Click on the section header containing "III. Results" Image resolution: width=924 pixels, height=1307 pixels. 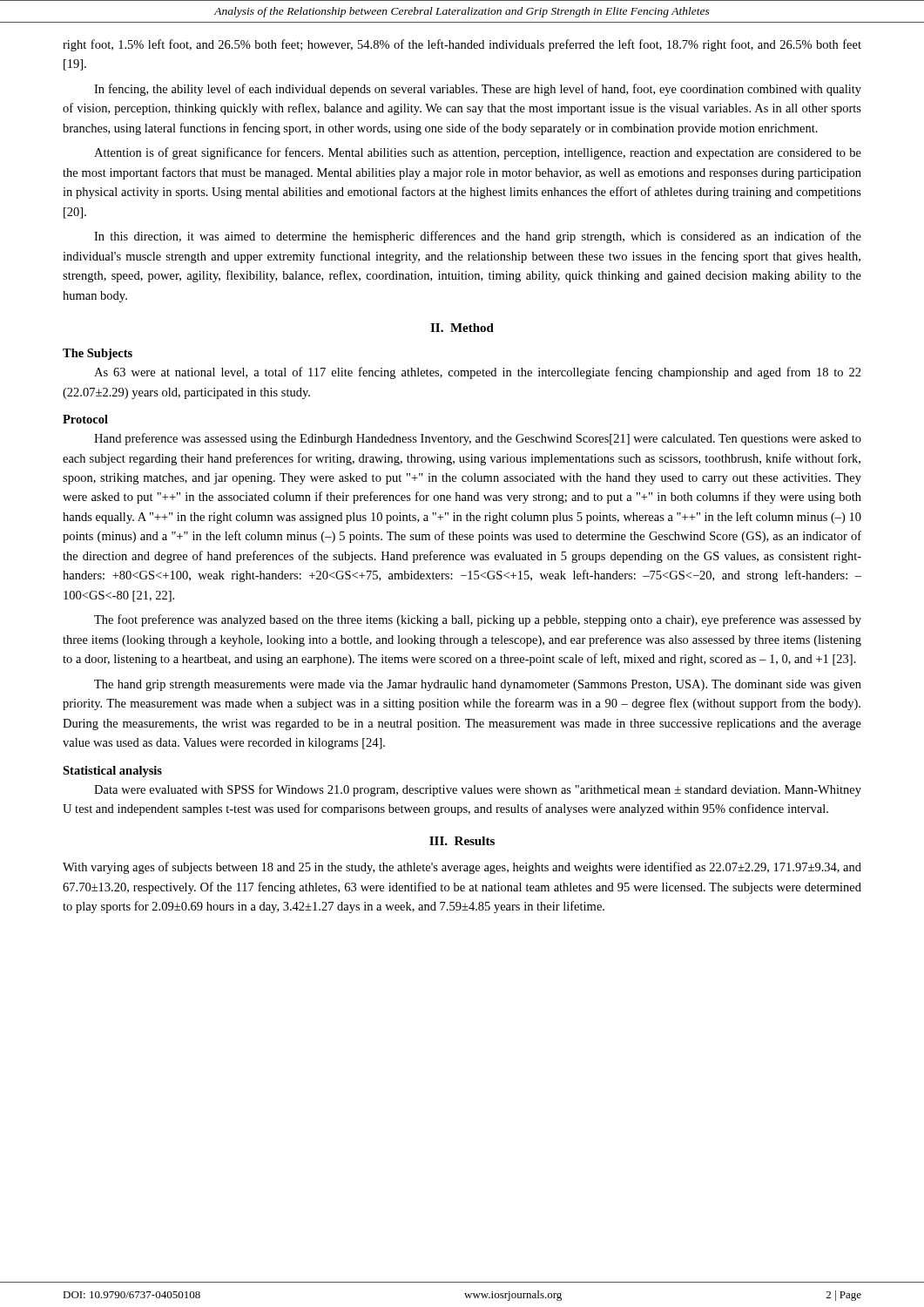pyautogui.click(x=462, y=841)
